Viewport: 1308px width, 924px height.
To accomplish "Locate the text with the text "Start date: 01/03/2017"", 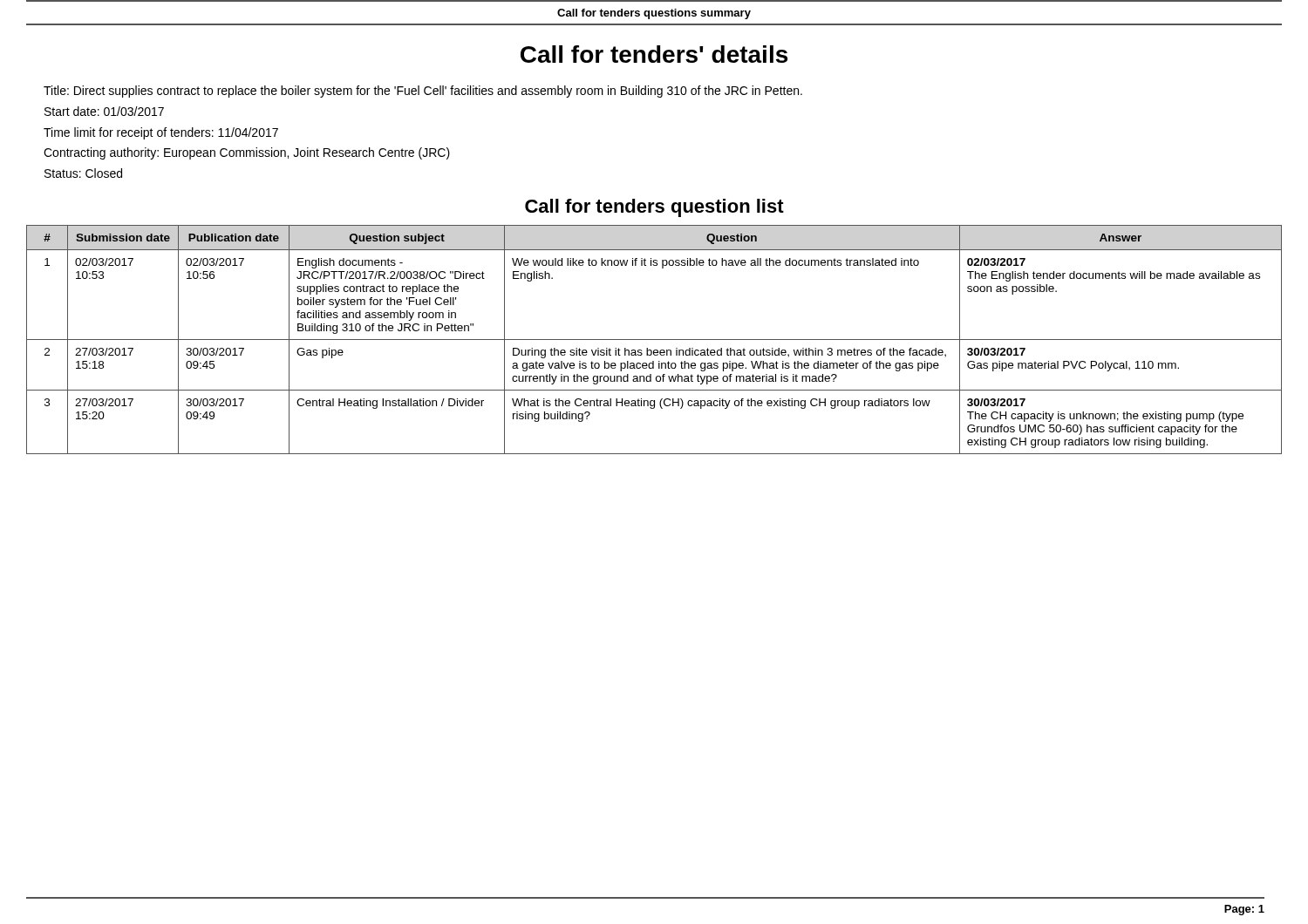I will point(104,111).
